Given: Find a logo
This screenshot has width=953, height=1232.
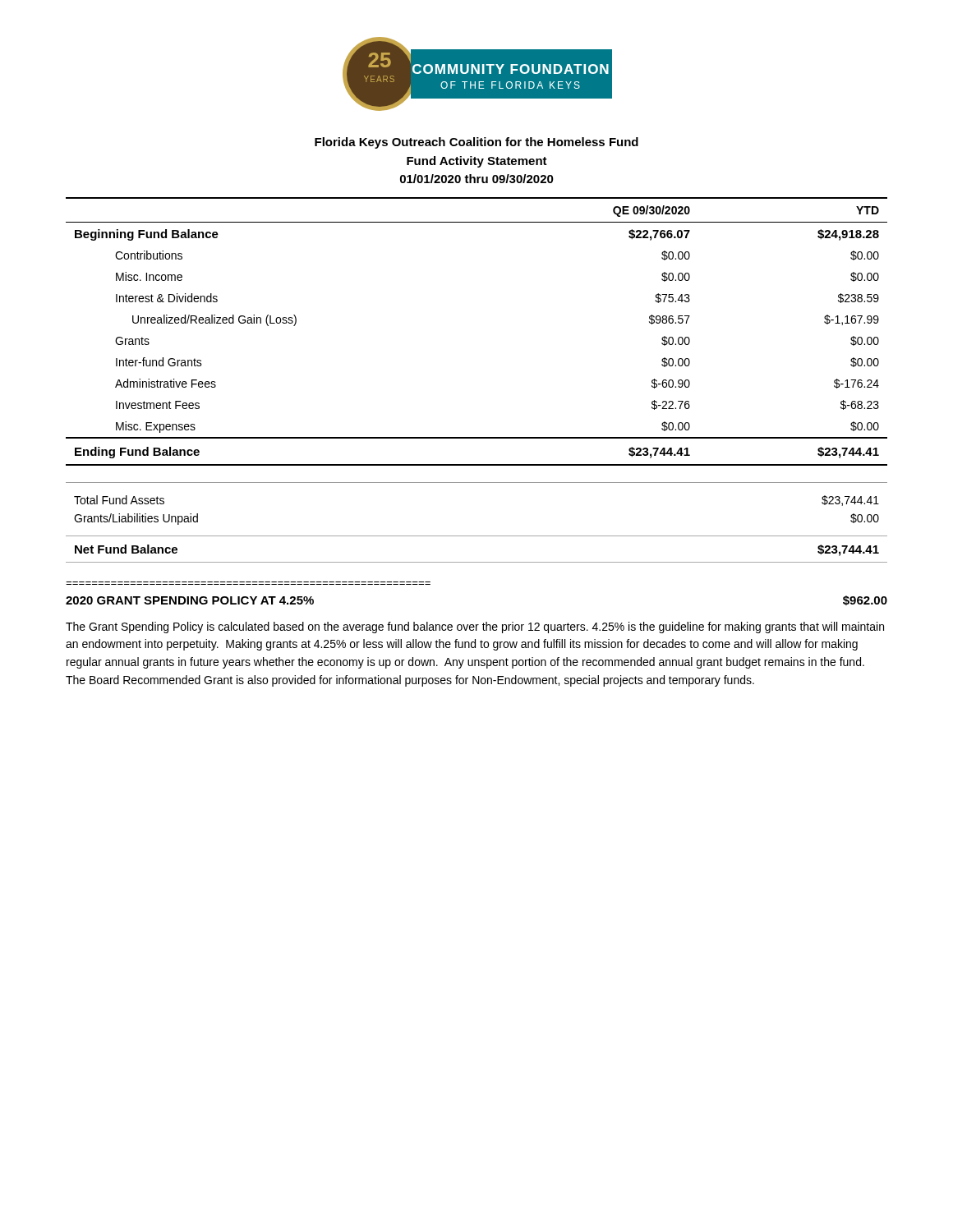Looking at the screenshot, I should pos(476,76).
